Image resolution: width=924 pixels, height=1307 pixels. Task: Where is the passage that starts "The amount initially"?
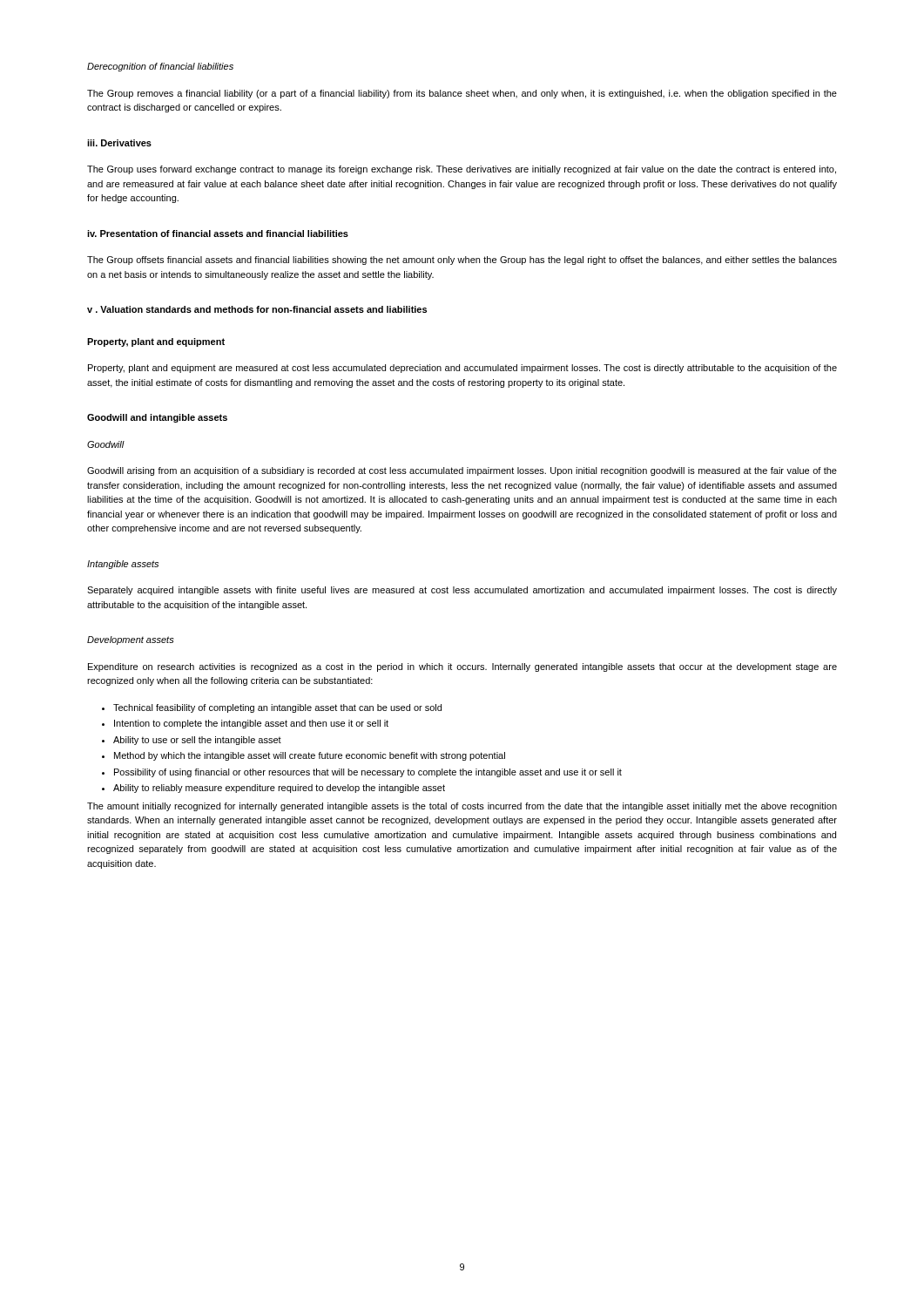pyautogui.click(x=462, y=835)
